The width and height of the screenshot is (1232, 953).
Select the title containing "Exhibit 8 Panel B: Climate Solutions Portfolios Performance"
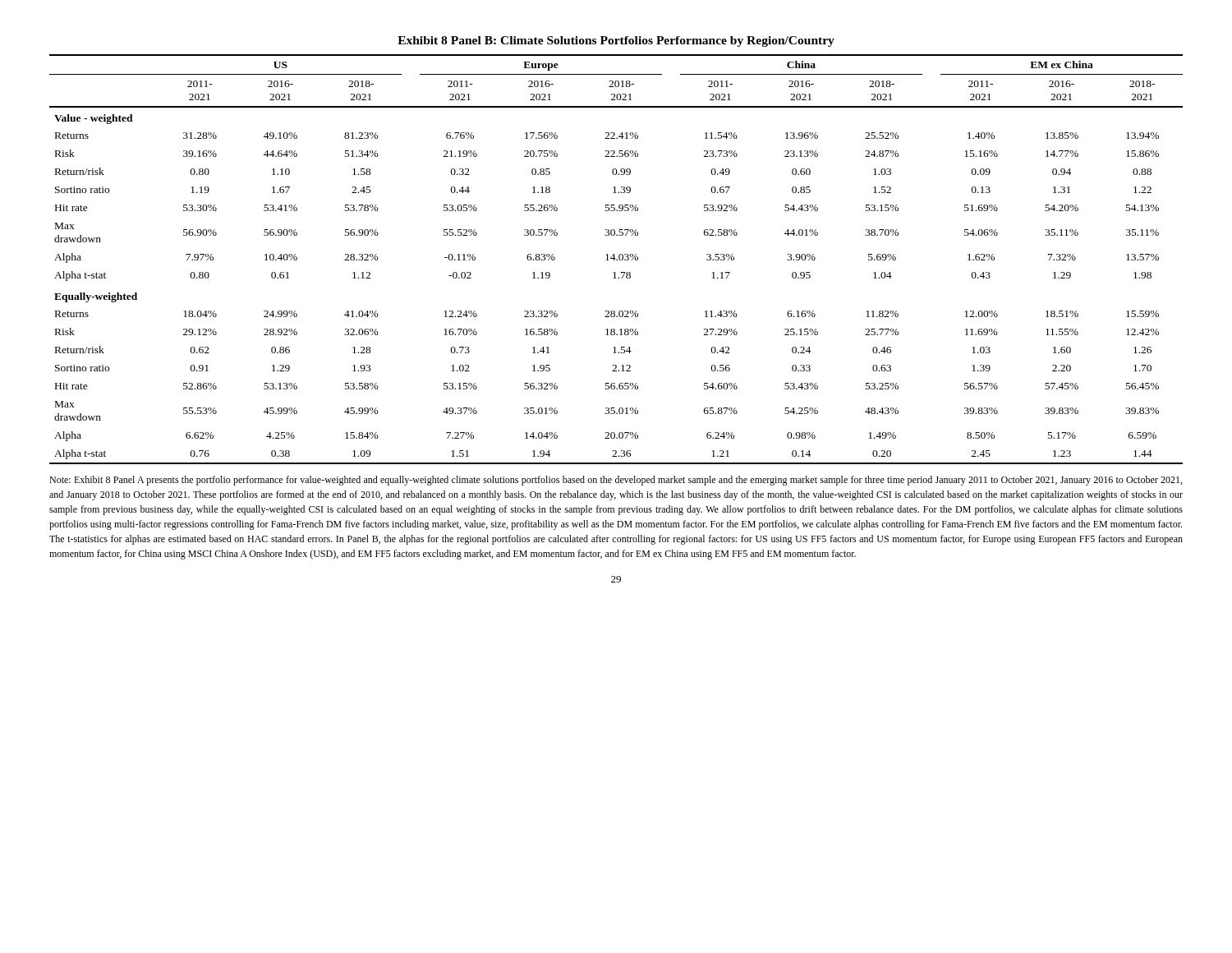click(x=616, y=40)
